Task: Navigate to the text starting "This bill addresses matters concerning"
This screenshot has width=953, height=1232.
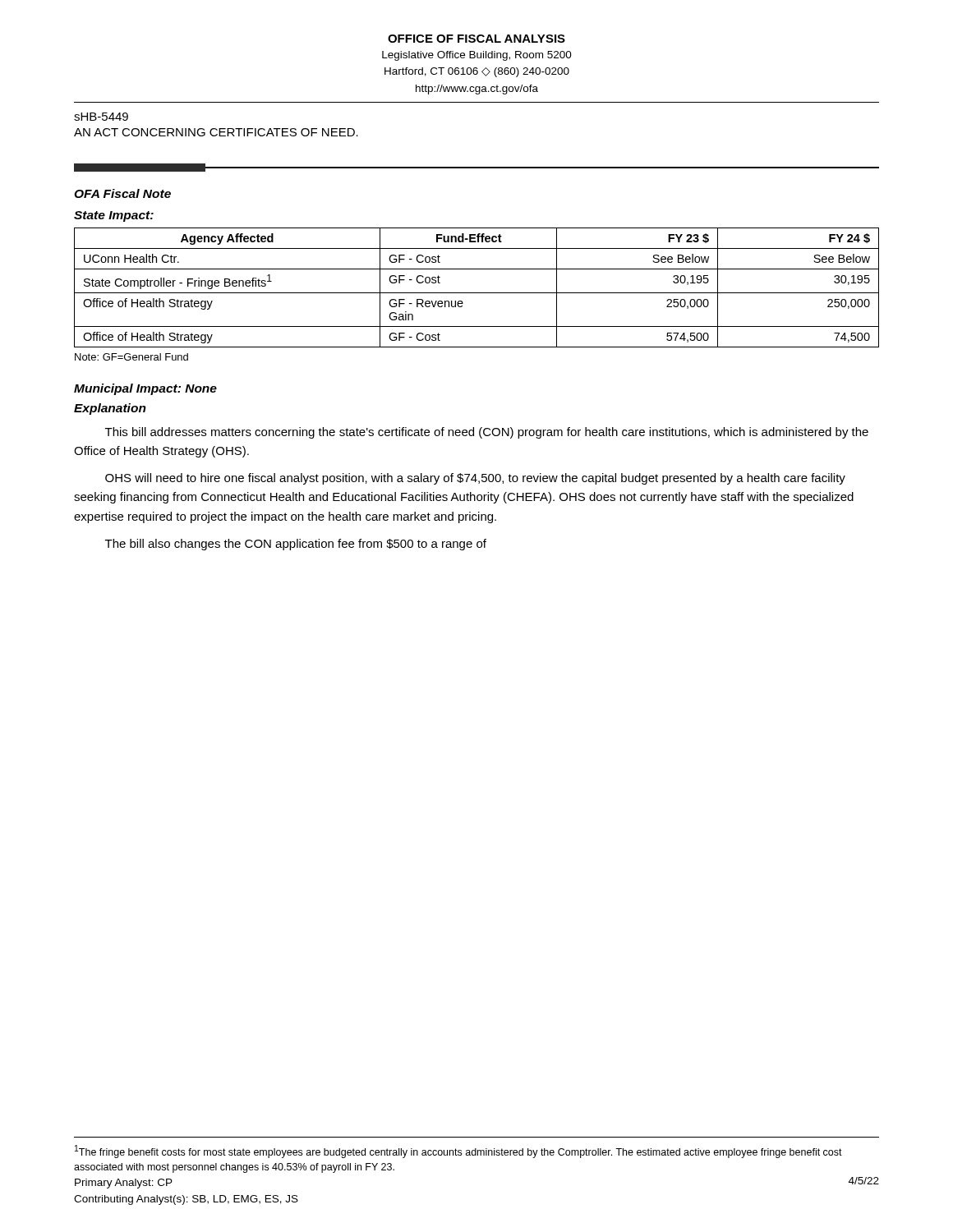Action: [x=471, y=441]
